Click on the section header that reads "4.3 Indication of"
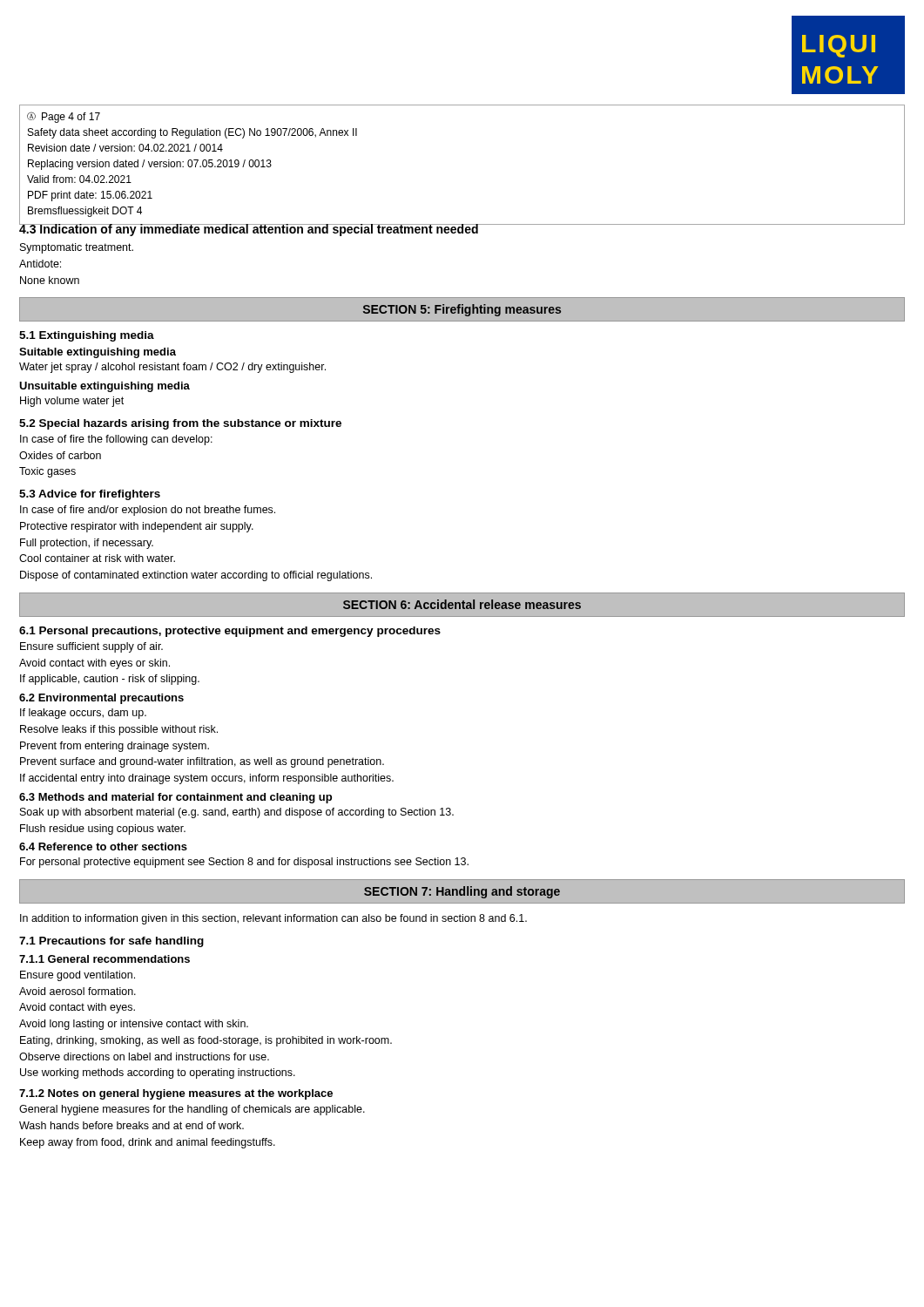Screen dimensions: 1307x924 tap(249, 229)
